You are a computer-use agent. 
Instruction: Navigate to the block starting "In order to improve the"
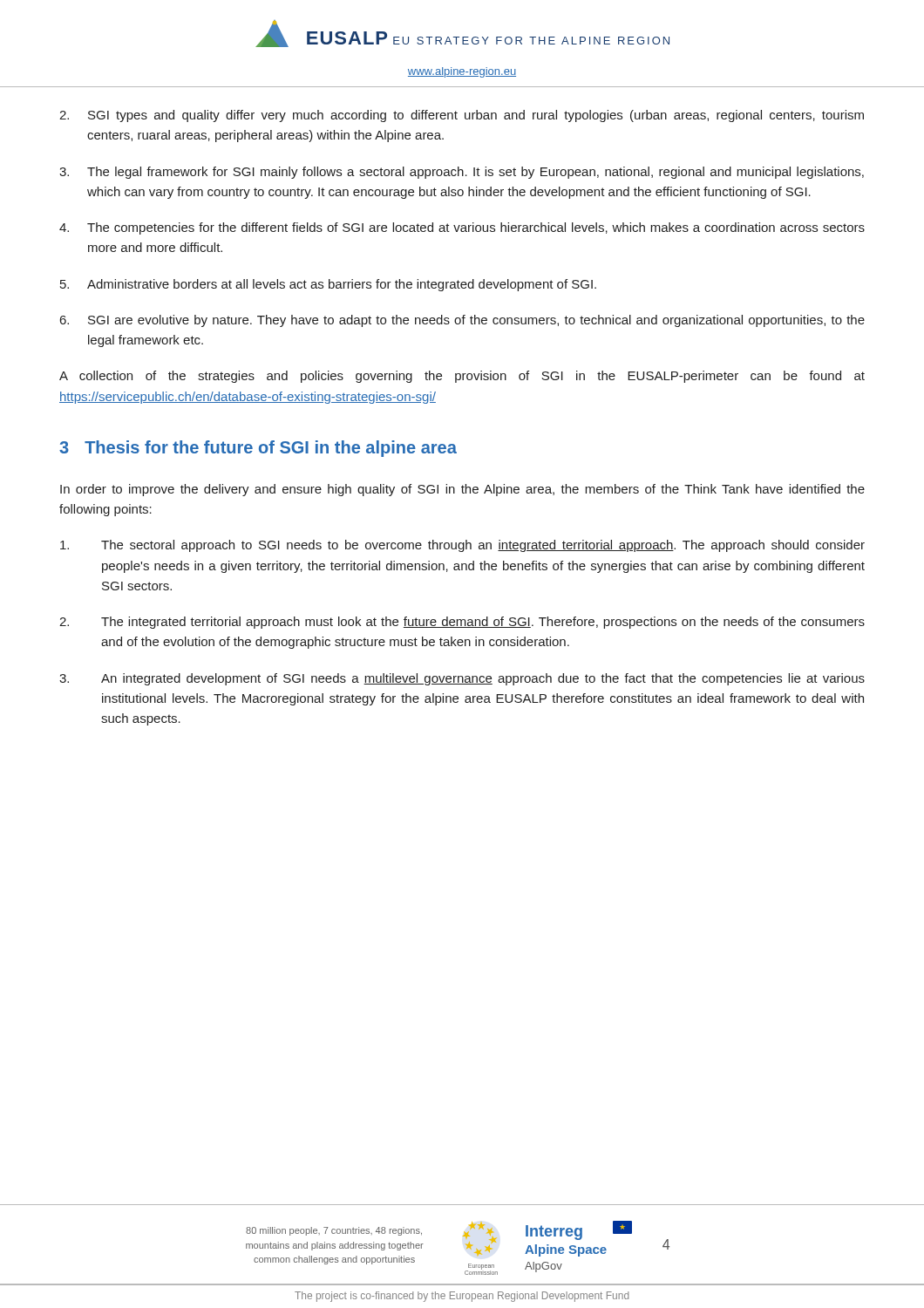click(x=462, y=499)
